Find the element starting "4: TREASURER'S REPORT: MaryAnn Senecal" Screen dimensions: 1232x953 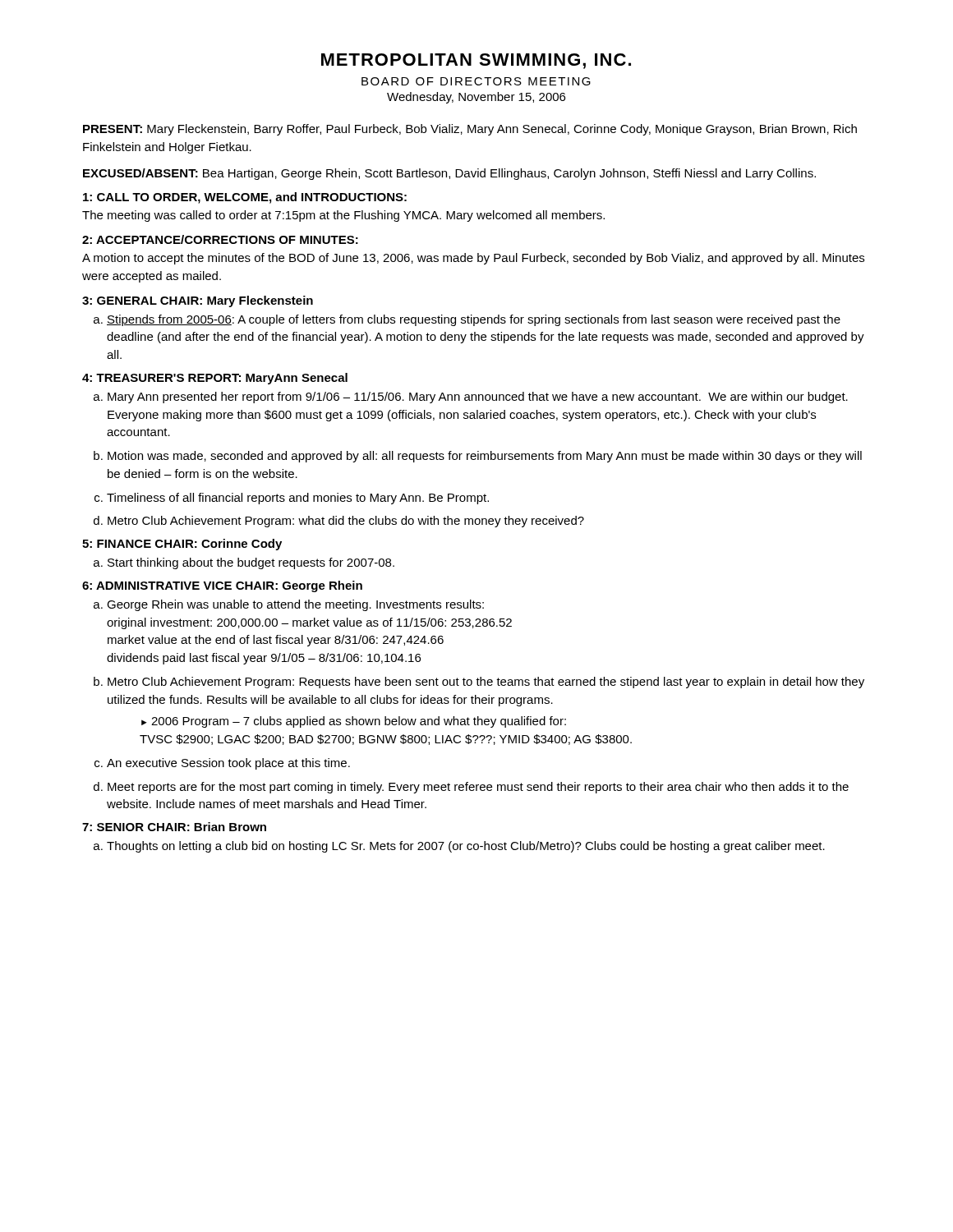tap(215, 377)
